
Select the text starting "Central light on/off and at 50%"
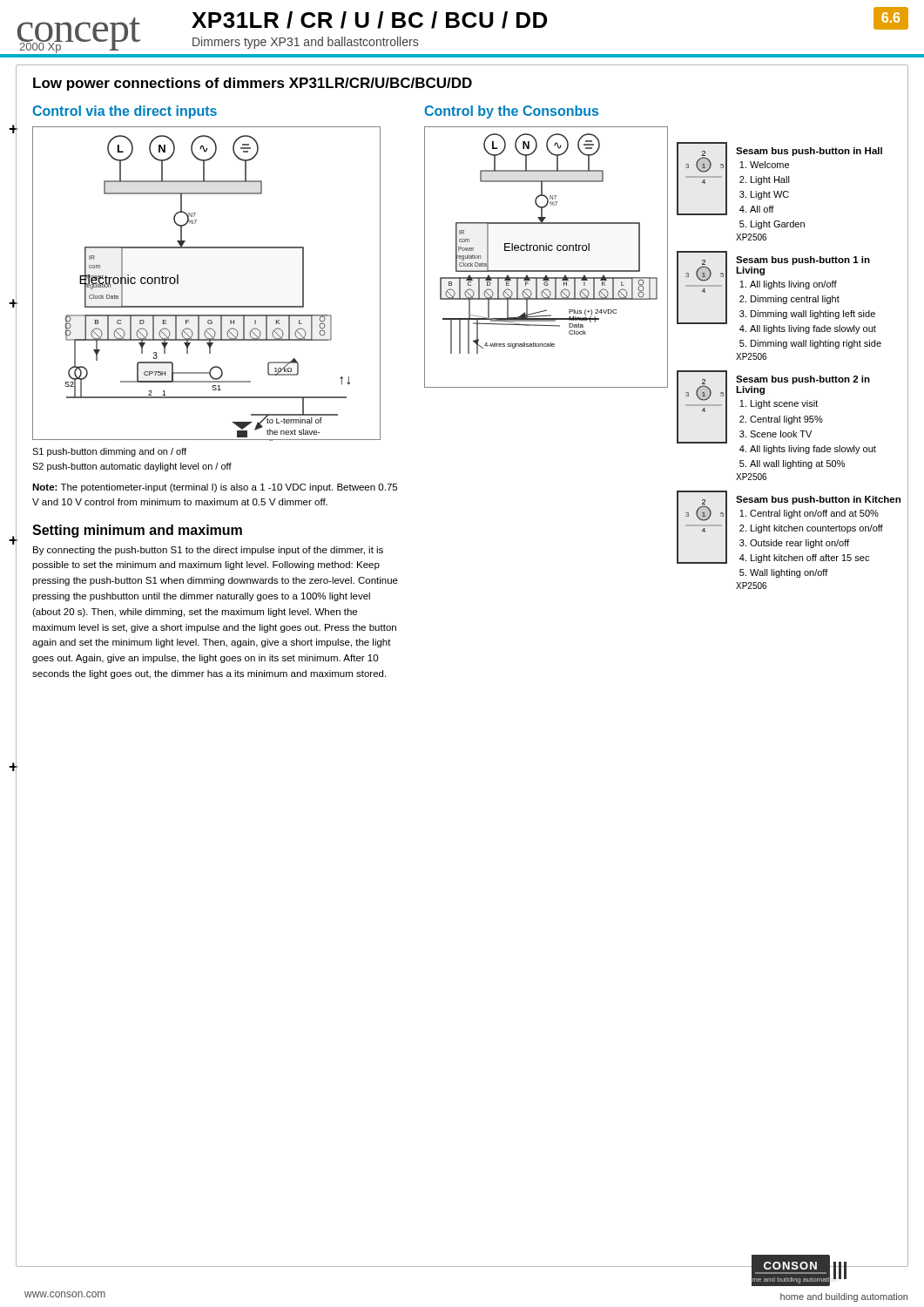click(x=814, y=513)
